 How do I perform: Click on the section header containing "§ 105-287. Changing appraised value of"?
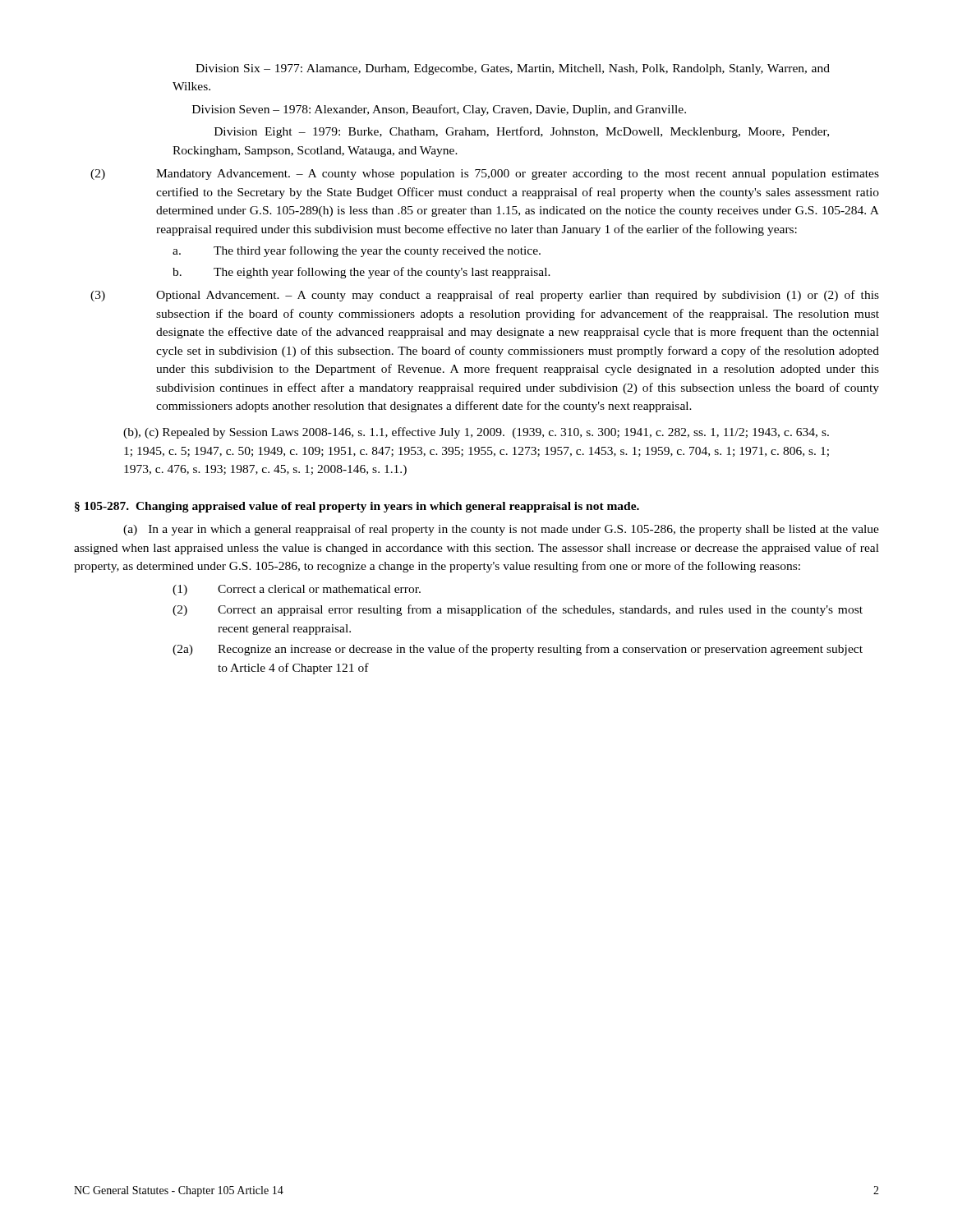click(x=357, y=505)
